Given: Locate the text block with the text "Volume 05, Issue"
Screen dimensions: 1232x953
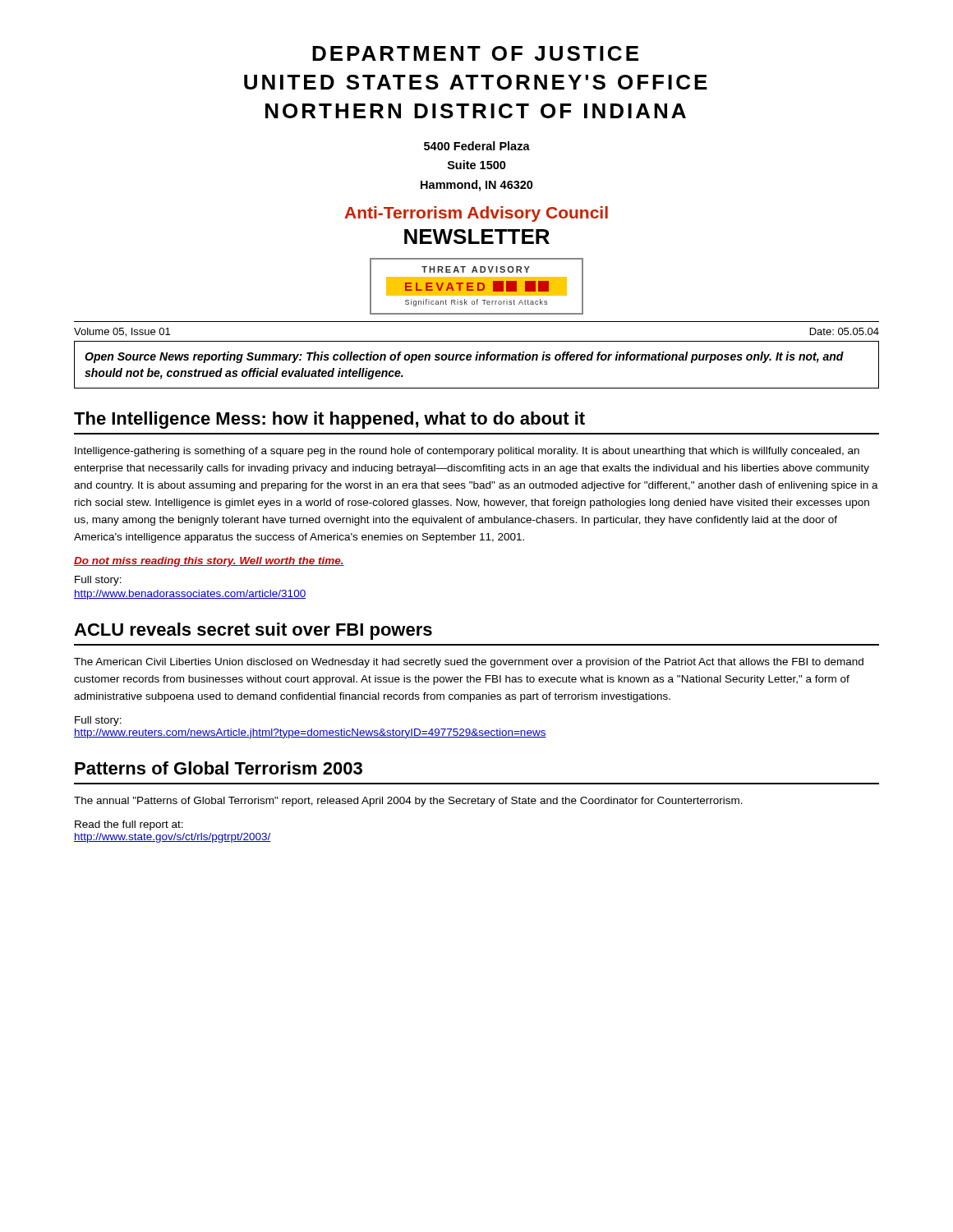Looking at the screenshot, I should [x=476, y=331].
